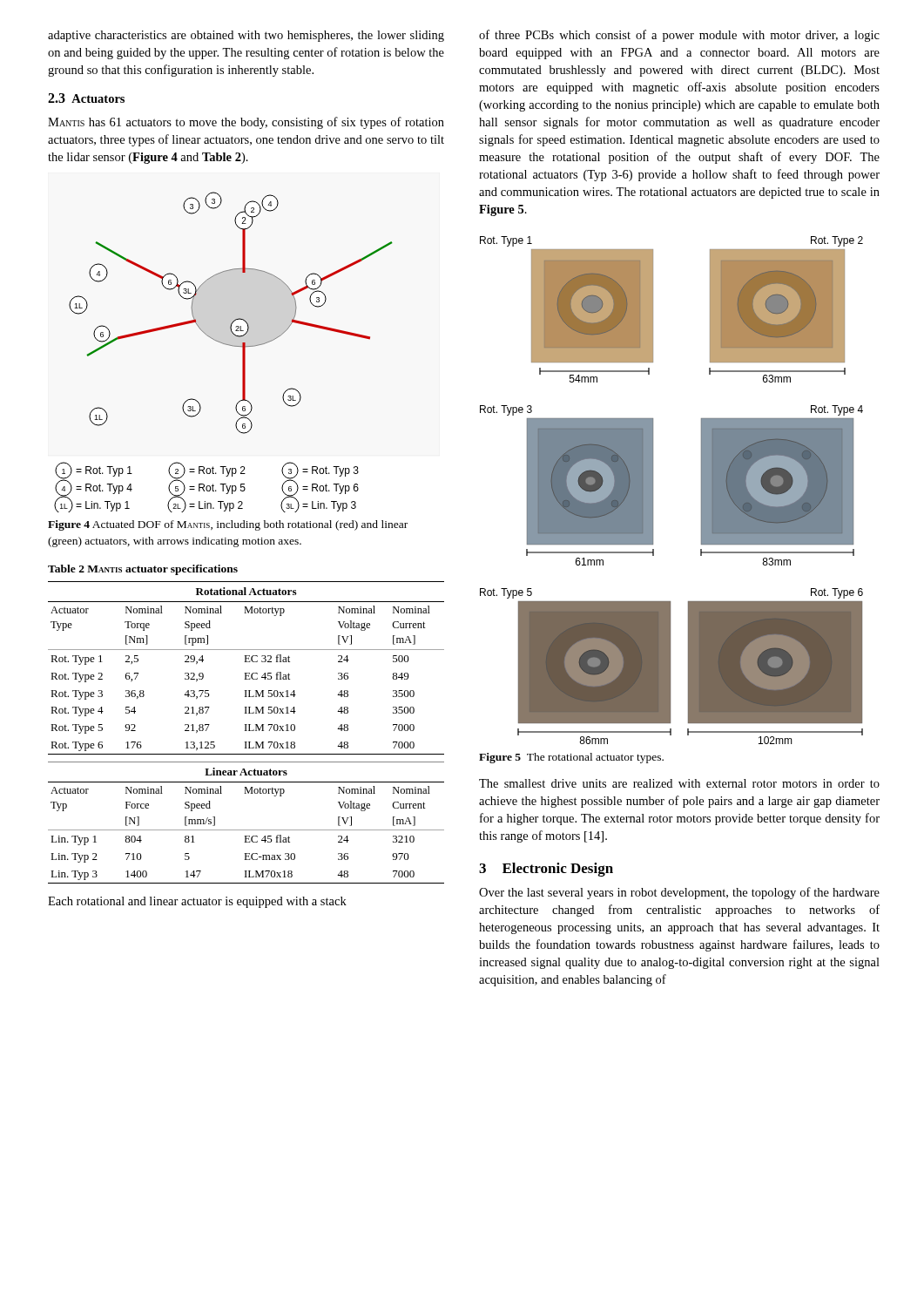This screenshot has width=924, height=1307.
Task: Locate the block of text that opens with "Mantis has 61 actuators to move the body,"
Action: pyautogui.click(x=246, y=139)
